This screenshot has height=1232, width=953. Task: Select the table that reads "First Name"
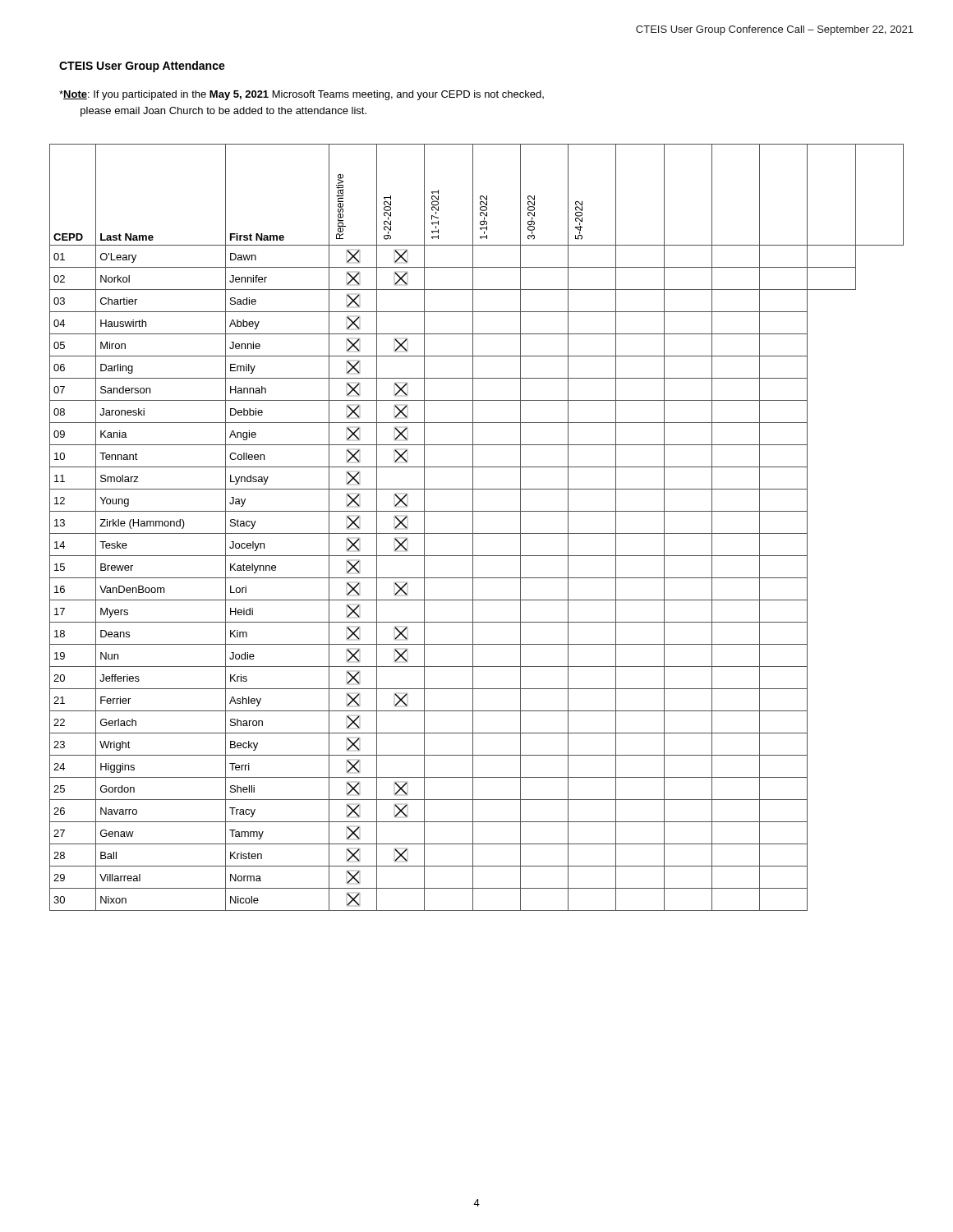click(476, 527)
